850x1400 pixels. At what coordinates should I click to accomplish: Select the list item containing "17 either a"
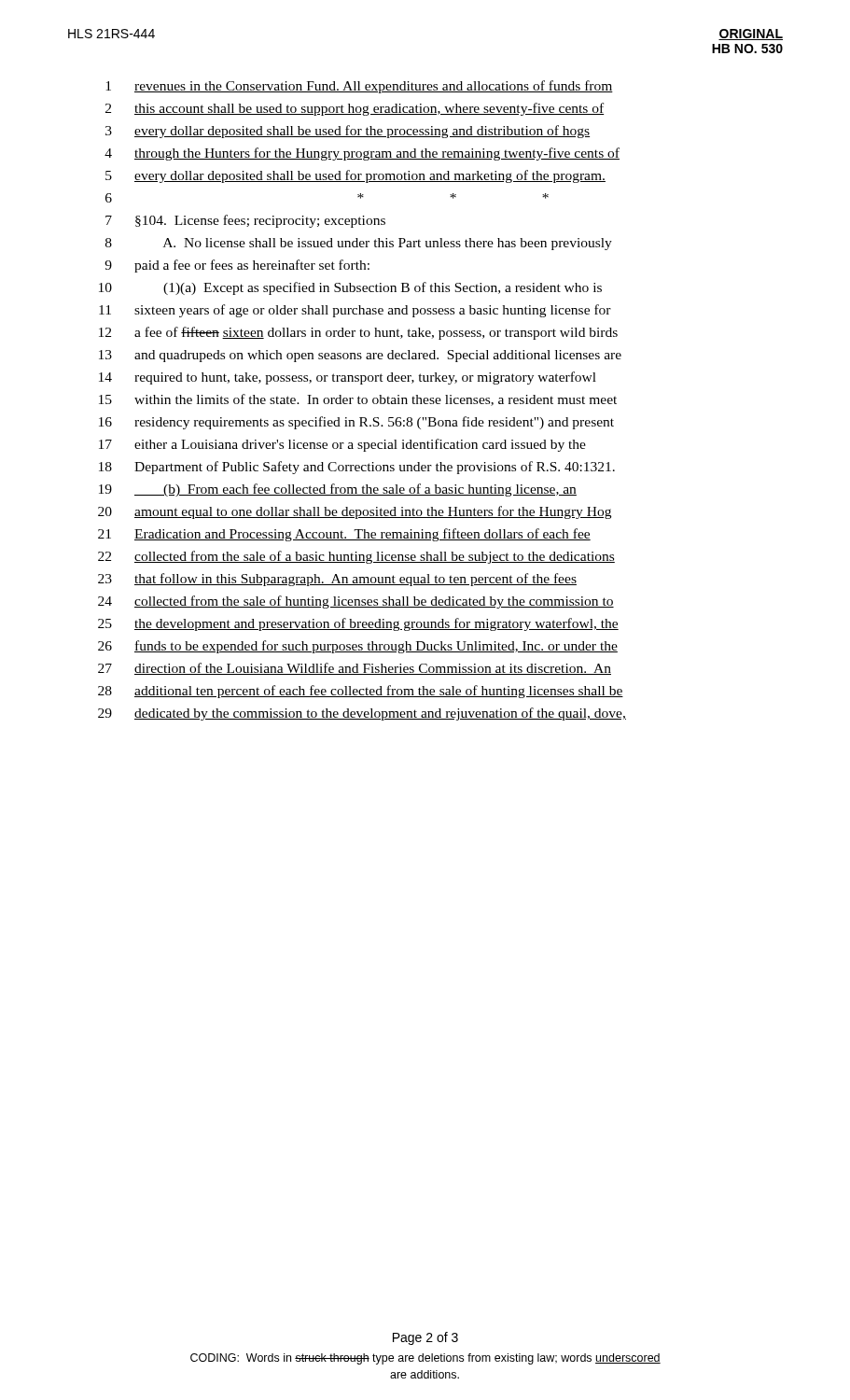click(425, 444)
